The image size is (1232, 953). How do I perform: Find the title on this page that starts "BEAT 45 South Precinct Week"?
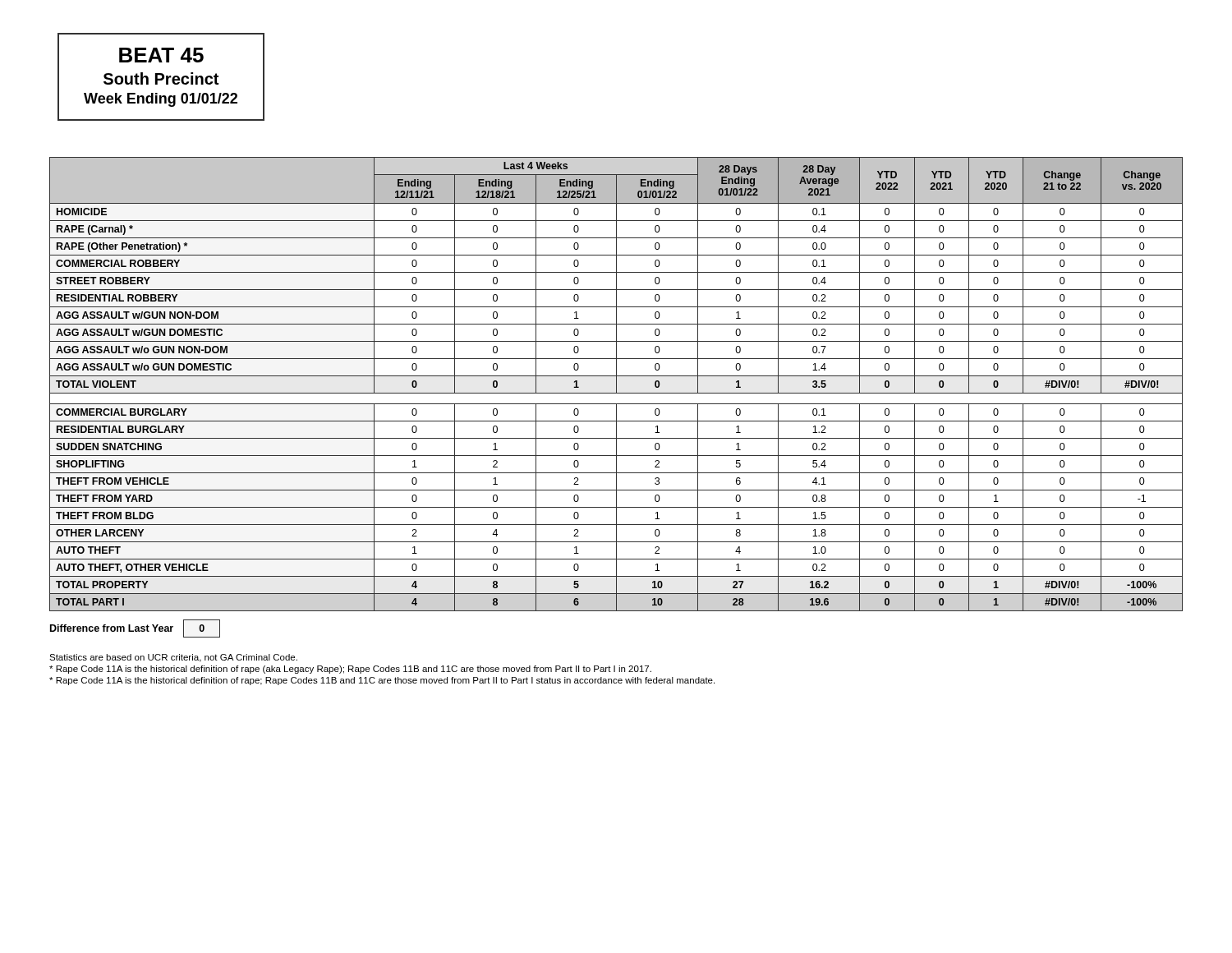click(161, 77)
